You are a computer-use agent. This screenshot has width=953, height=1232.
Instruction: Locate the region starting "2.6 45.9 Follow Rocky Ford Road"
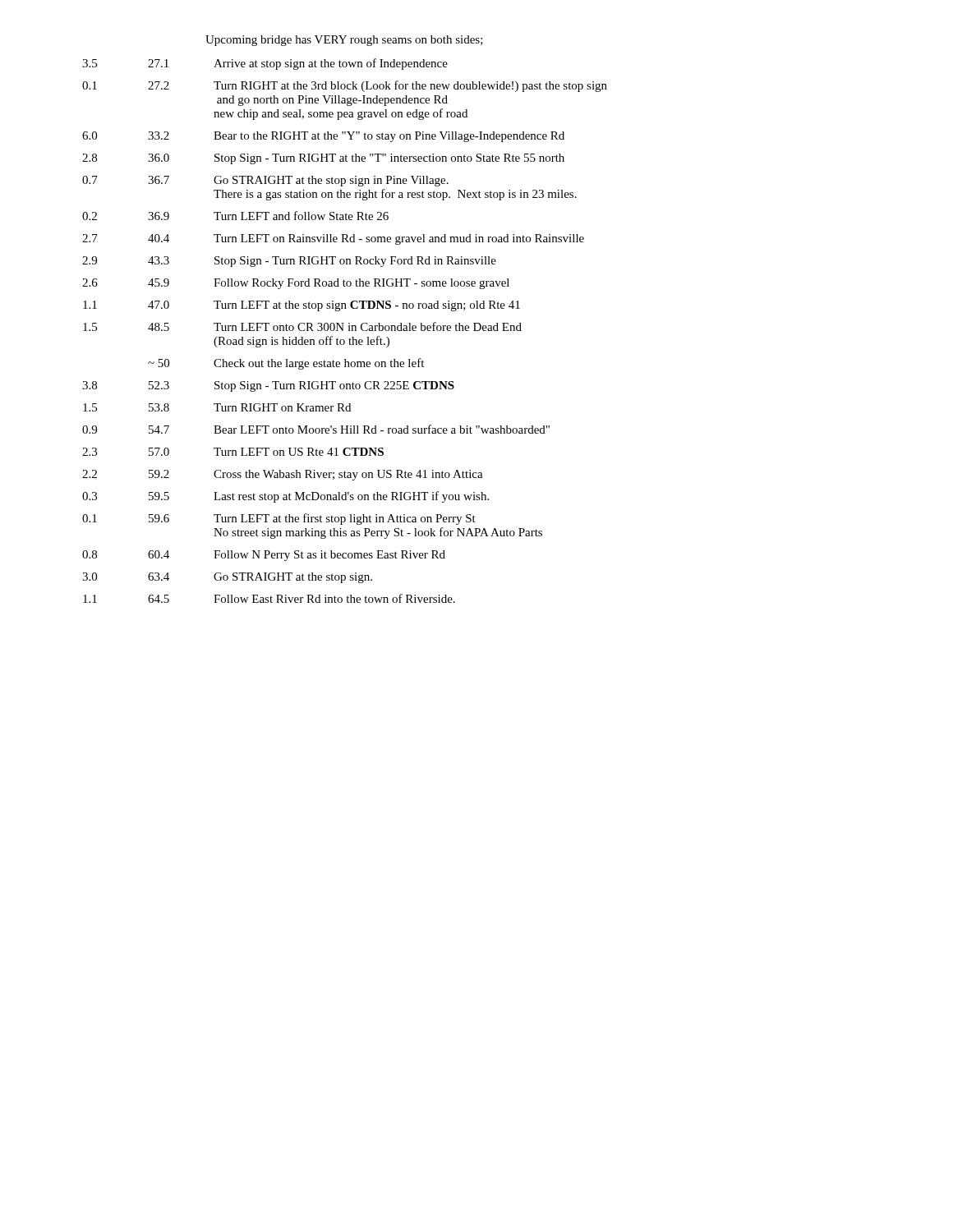(485, 283)
